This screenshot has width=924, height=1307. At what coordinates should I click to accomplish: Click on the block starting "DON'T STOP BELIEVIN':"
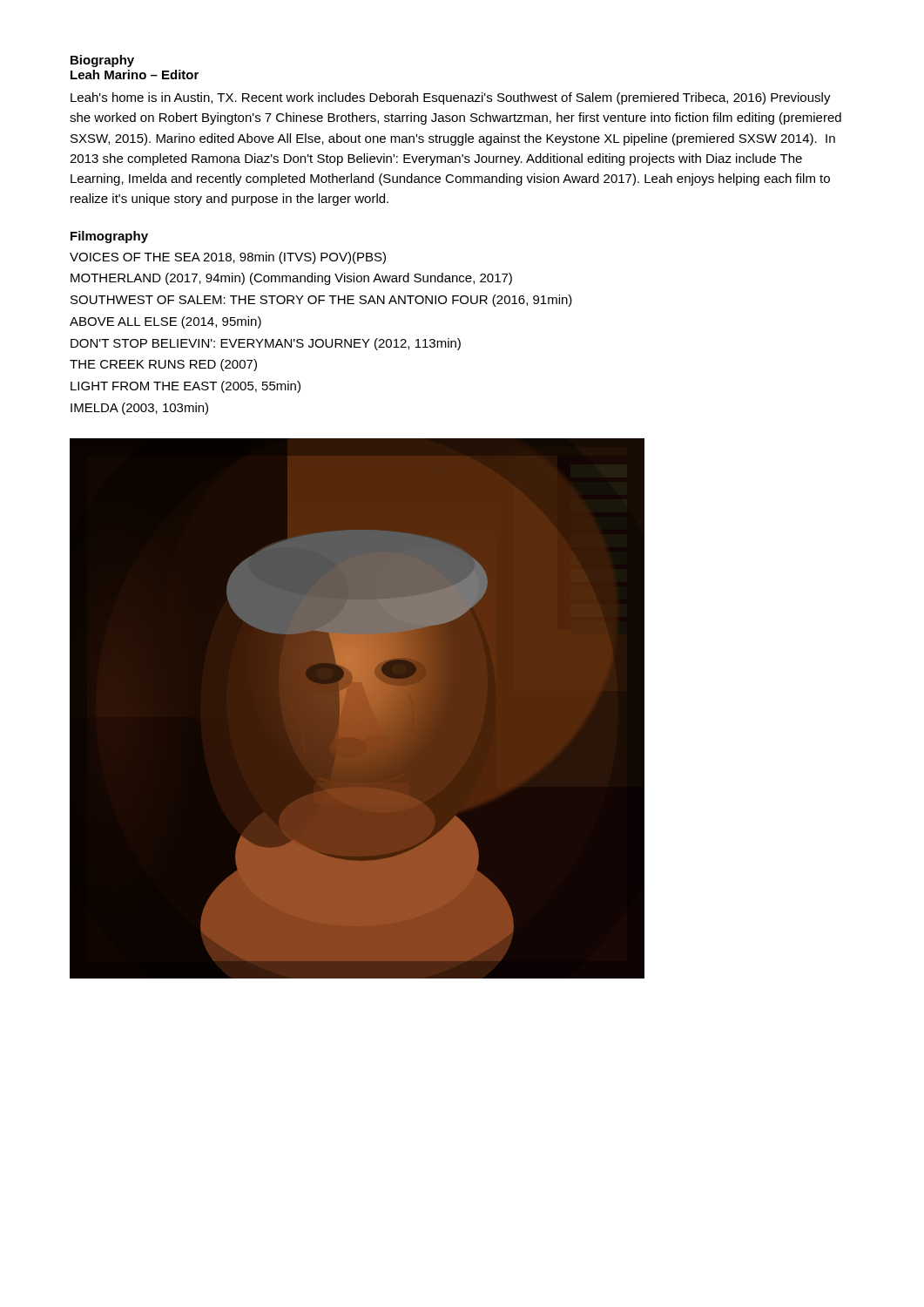click(x=266, y=342)
